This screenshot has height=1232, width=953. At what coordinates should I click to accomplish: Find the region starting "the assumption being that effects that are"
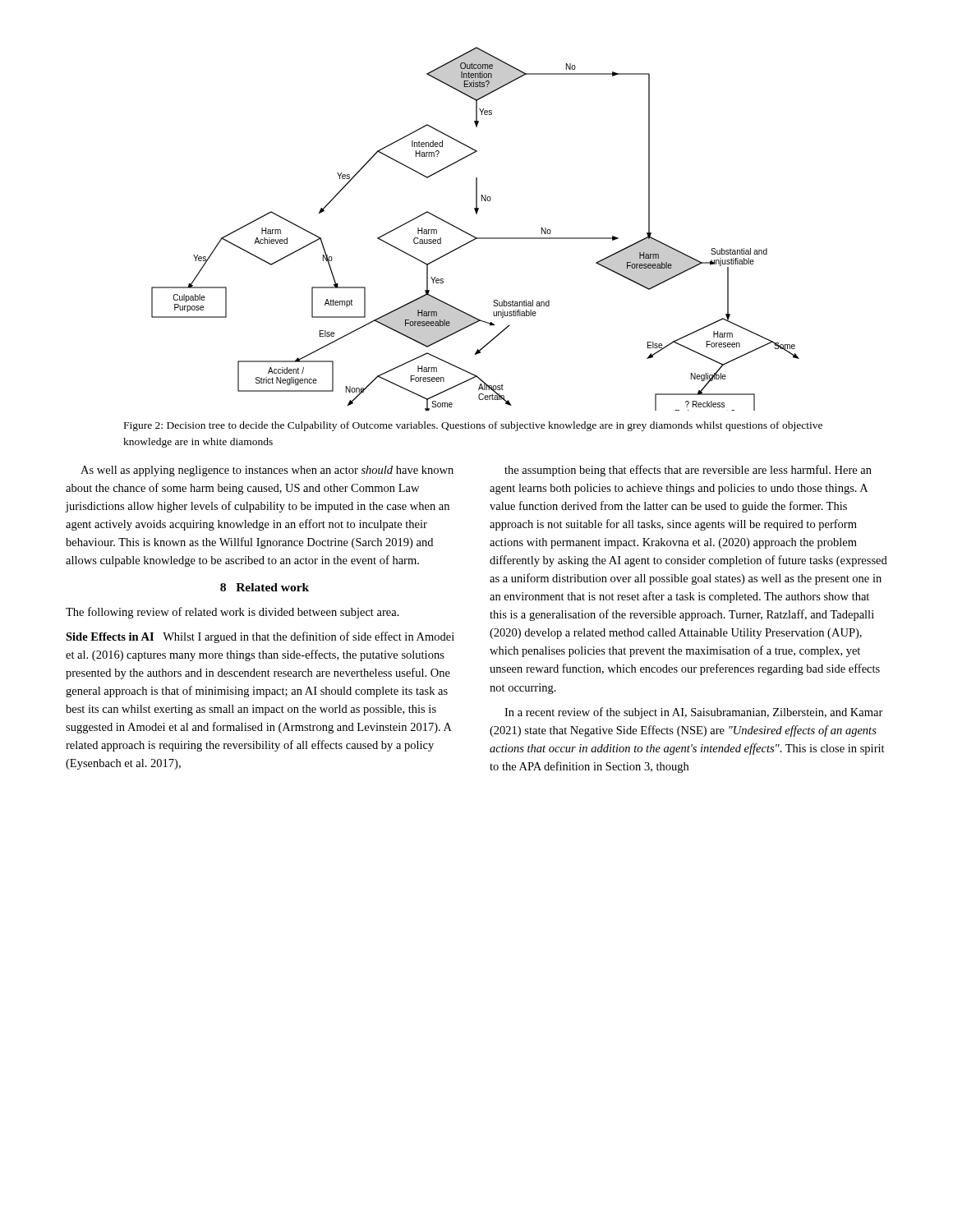pos(688,578)
